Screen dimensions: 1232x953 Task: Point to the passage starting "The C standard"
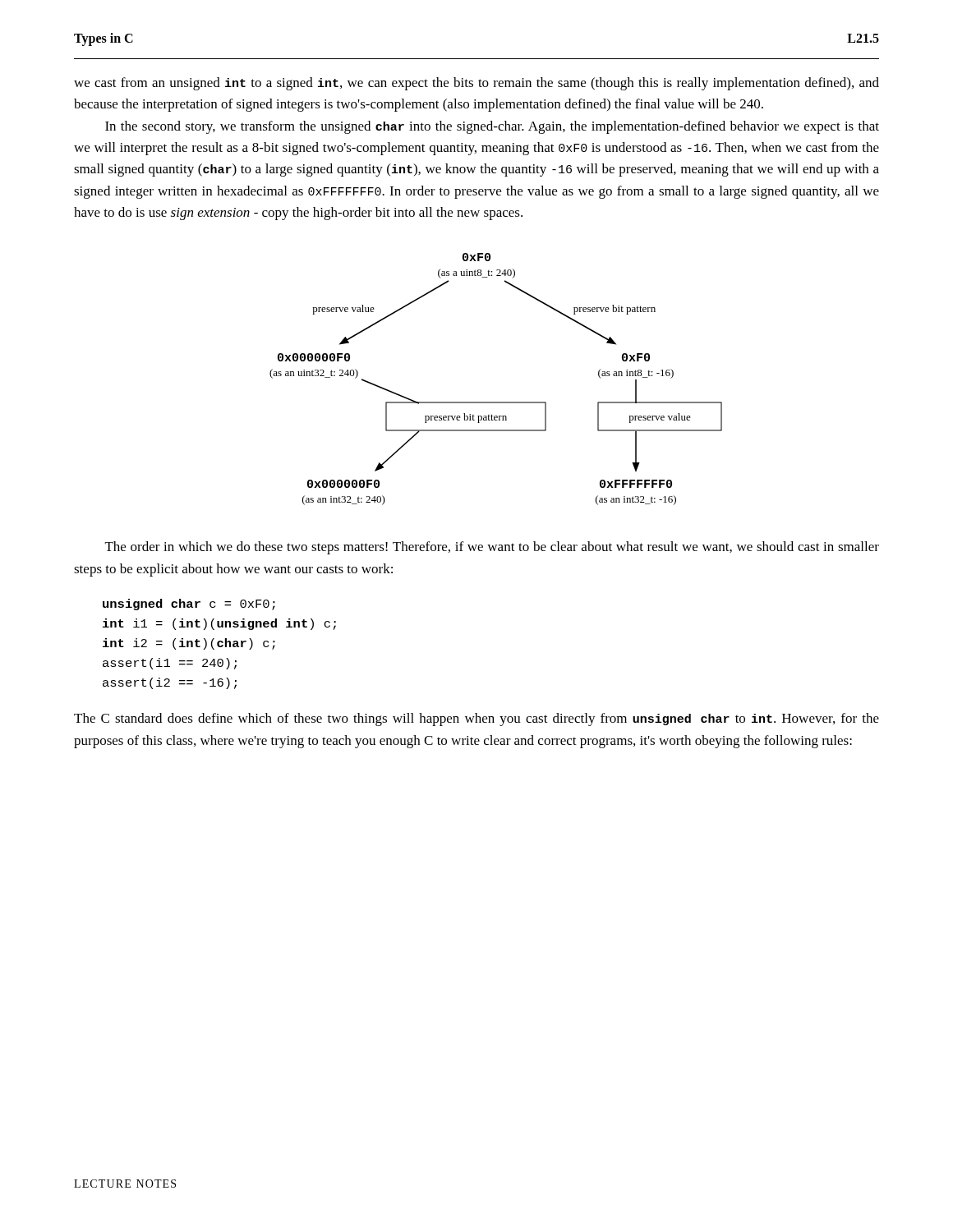[x=476, y=730]
